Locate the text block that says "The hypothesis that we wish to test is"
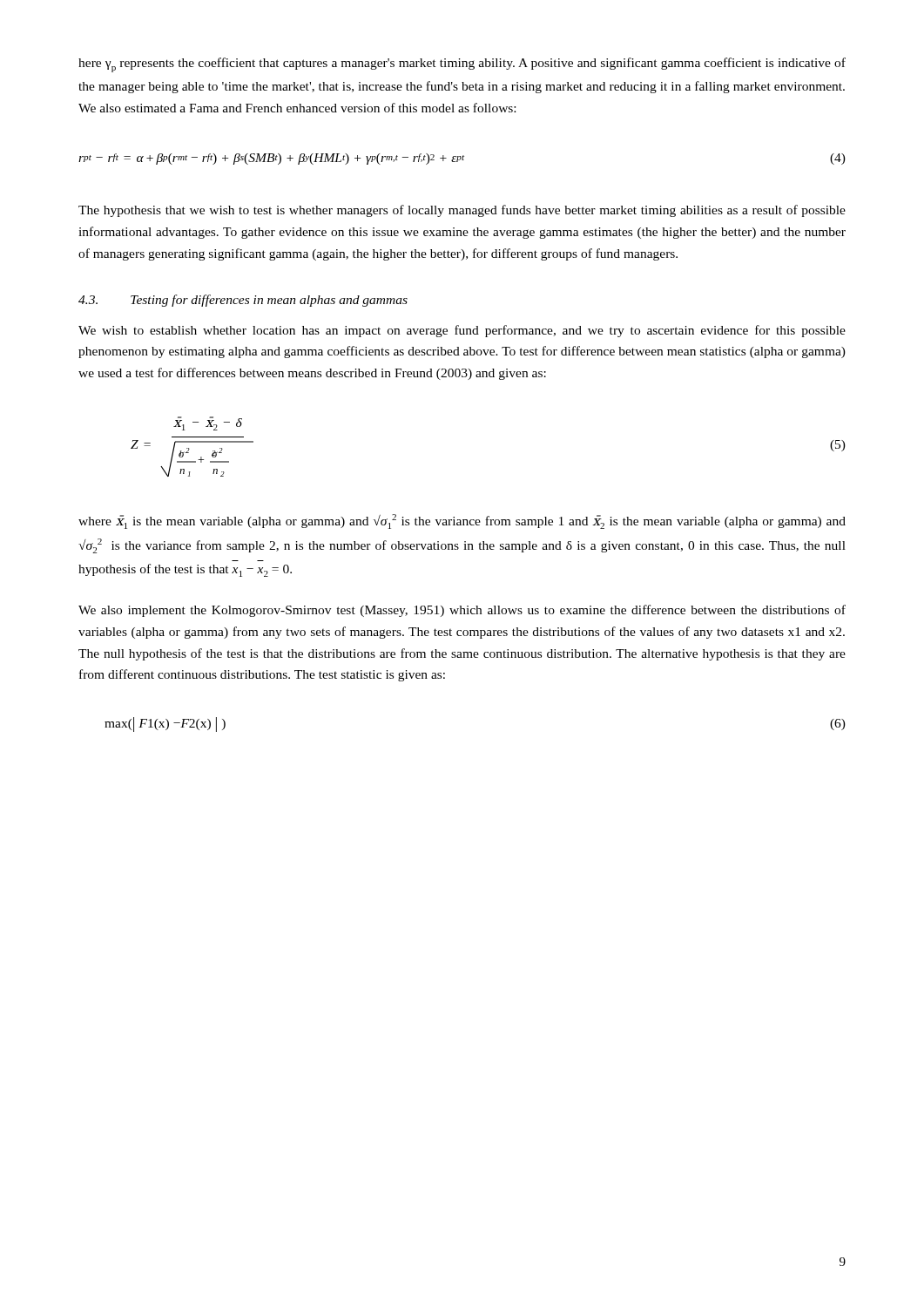Viewport: 924px width, 1307px height. (x=462, y=231)
